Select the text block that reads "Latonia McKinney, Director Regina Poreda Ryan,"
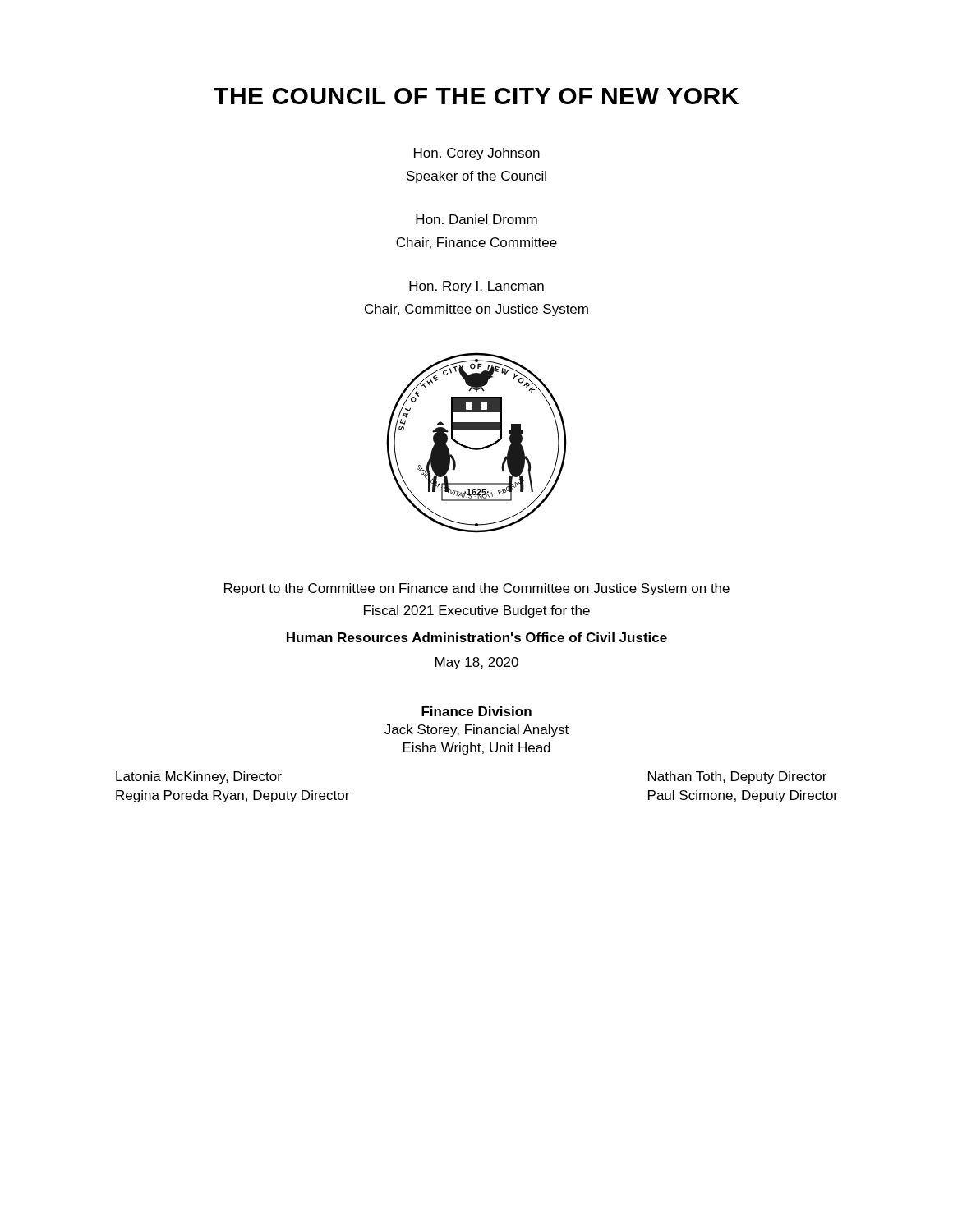 point(232,787)
